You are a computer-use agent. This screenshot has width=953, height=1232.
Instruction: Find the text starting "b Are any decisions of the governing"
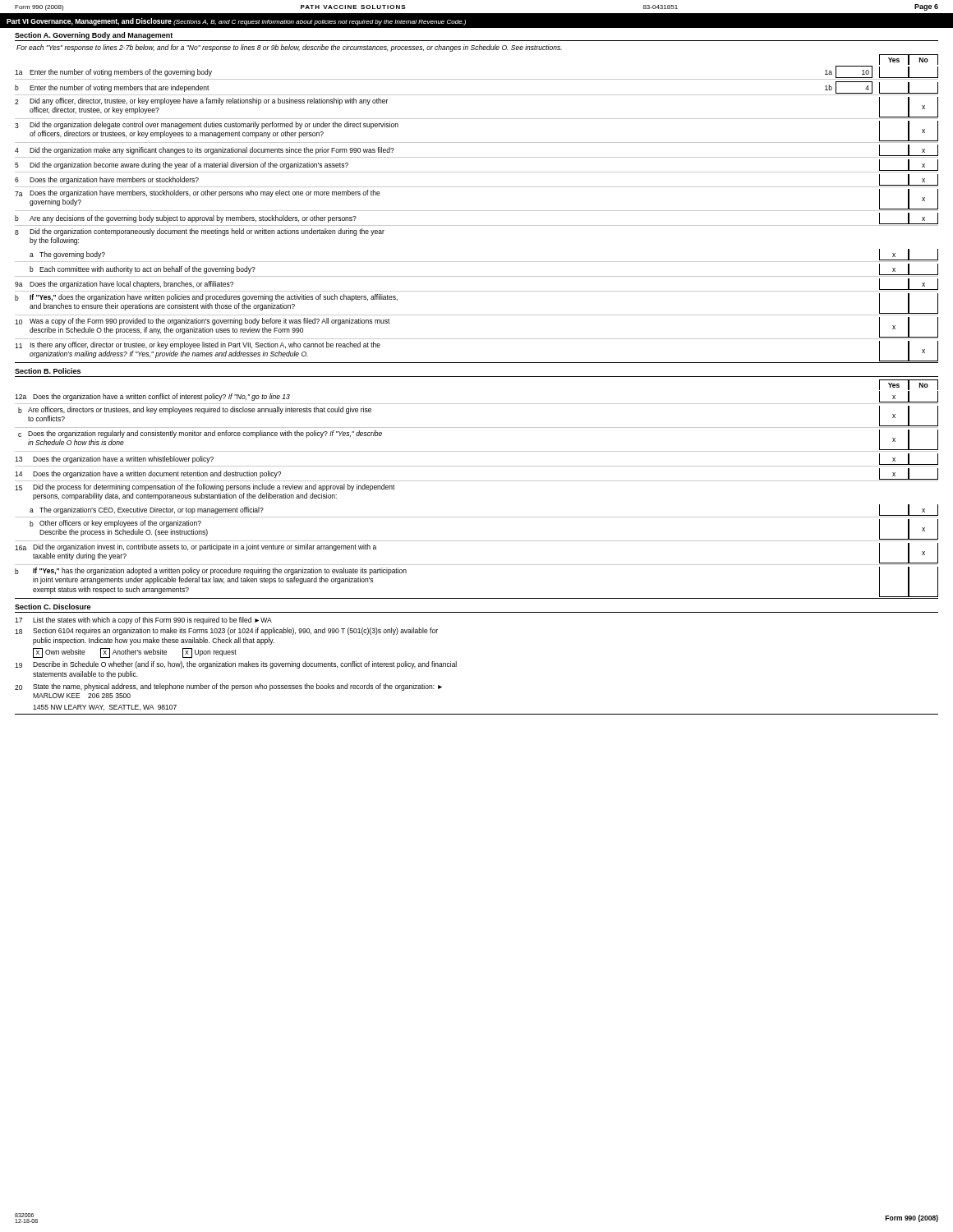pyautogui.click(x=476, y=218)
